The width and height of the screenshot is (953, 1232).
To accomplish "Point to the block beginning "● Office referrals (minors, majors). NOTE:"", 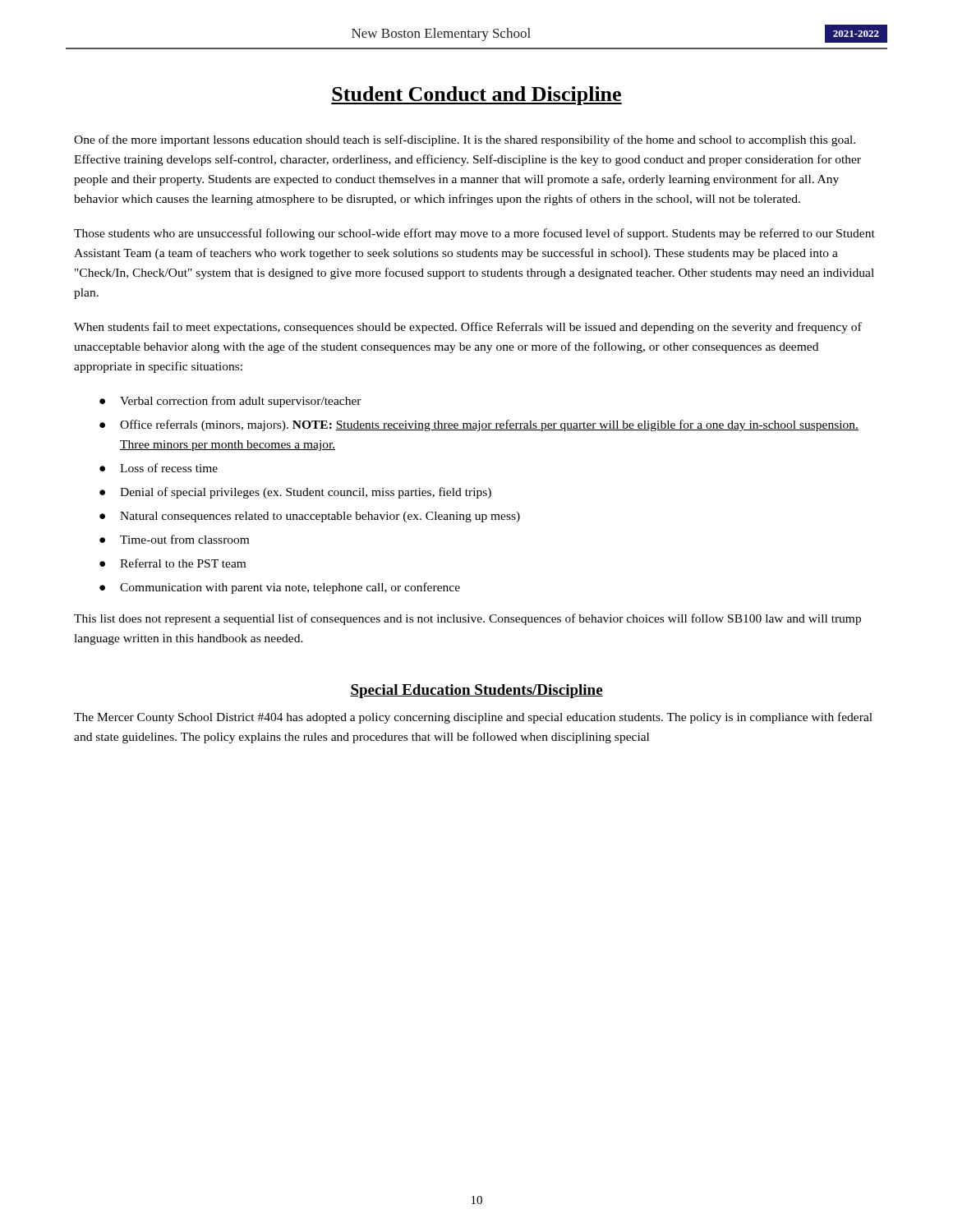I will pos(489,435).
